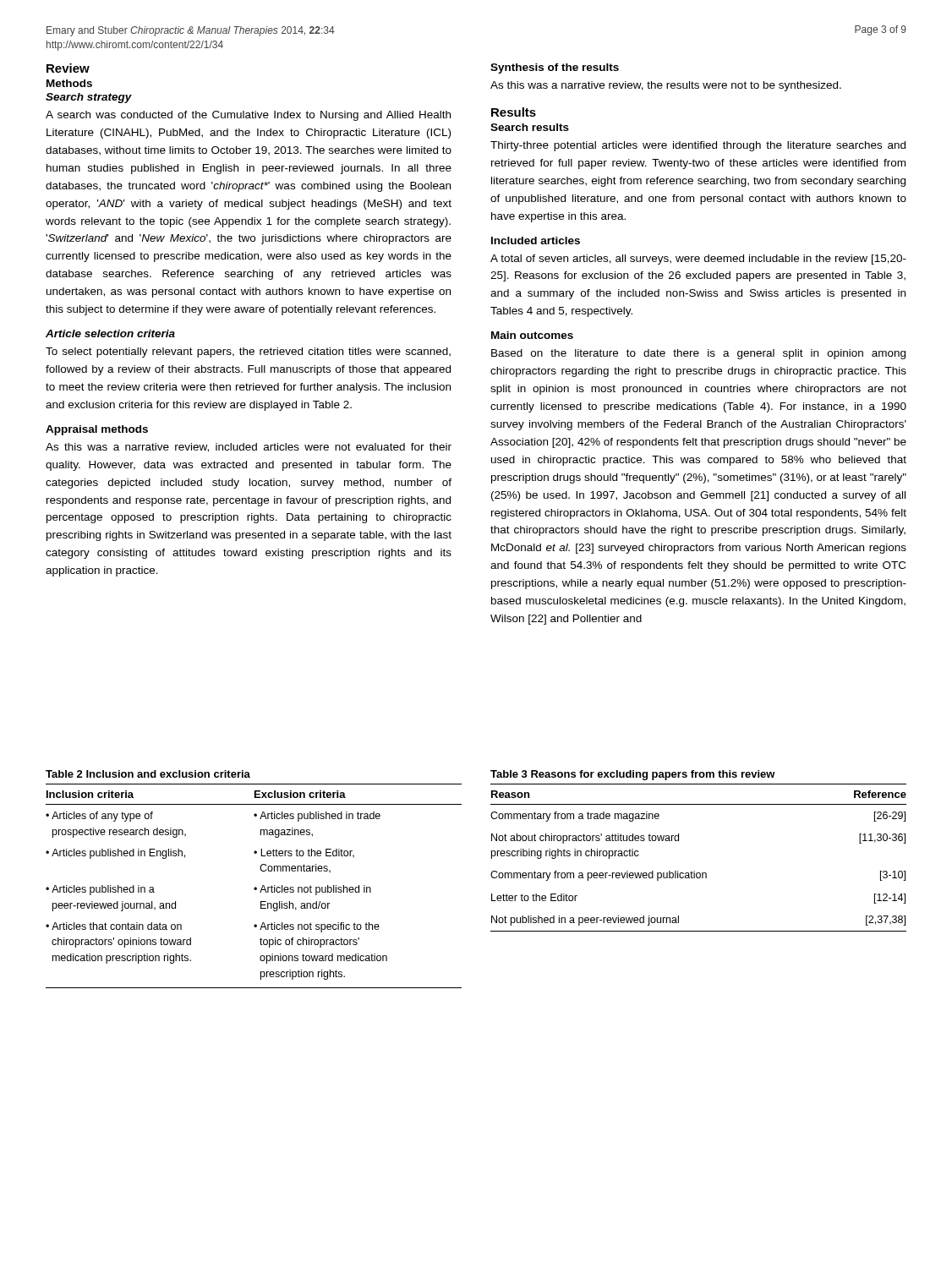
Task: Point to the block beginning "A total of"
Action: point(698,285)
